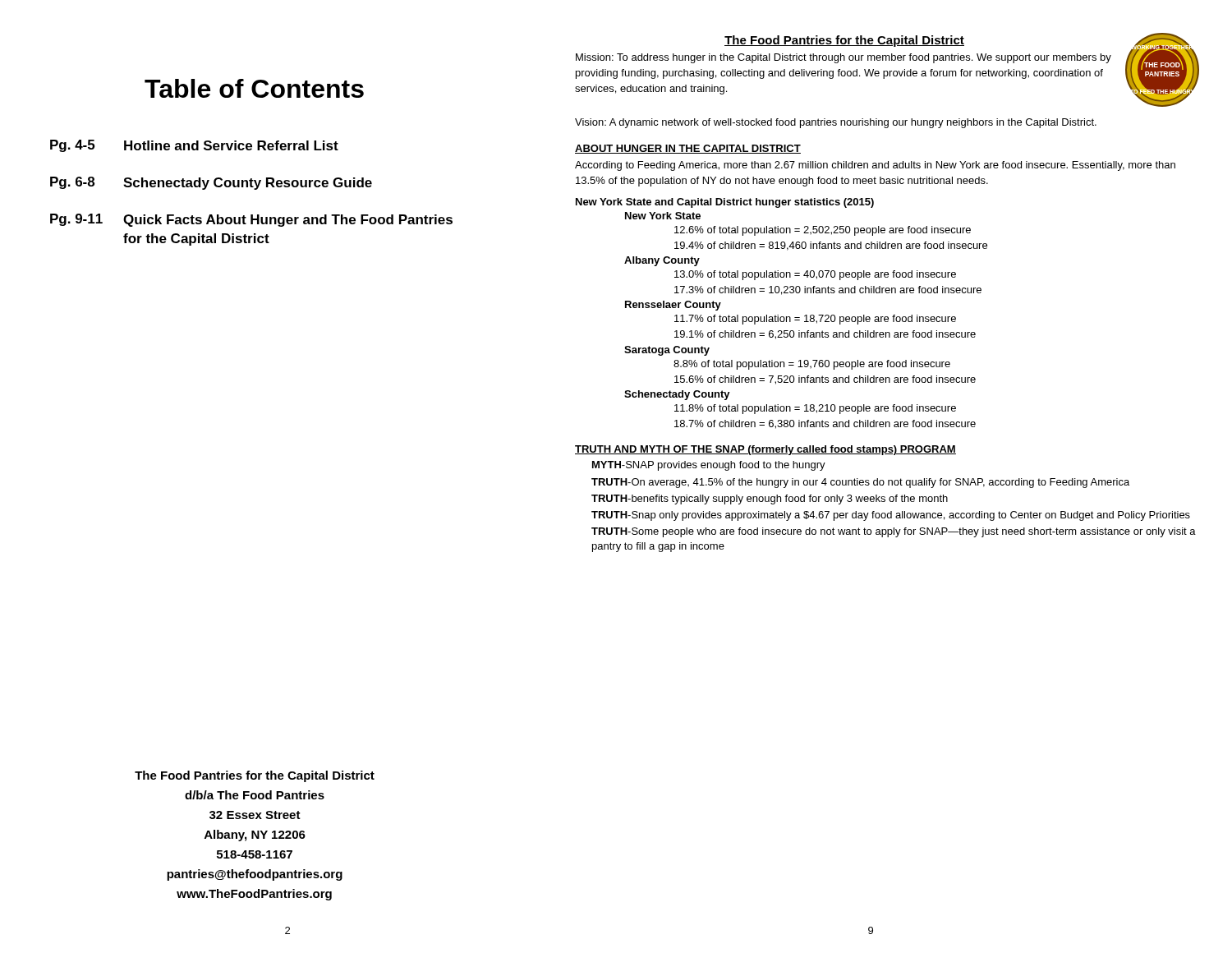Find the element starting "According to Feeding America, more than"
The height and width of the screenshot is (953, 1232).
click(875, 172)
